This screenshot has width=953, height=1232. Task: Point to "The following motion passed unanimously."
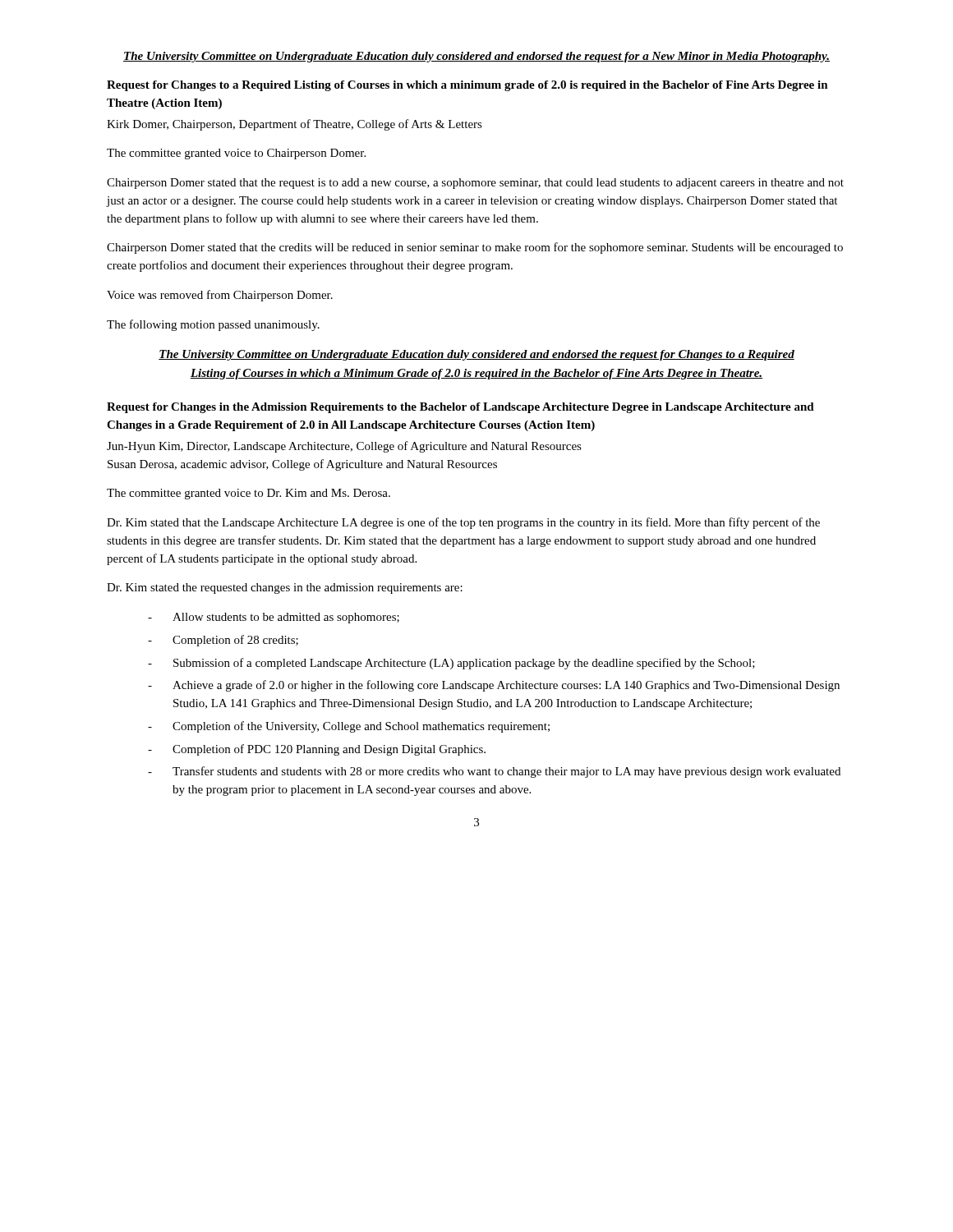point(213,325)
